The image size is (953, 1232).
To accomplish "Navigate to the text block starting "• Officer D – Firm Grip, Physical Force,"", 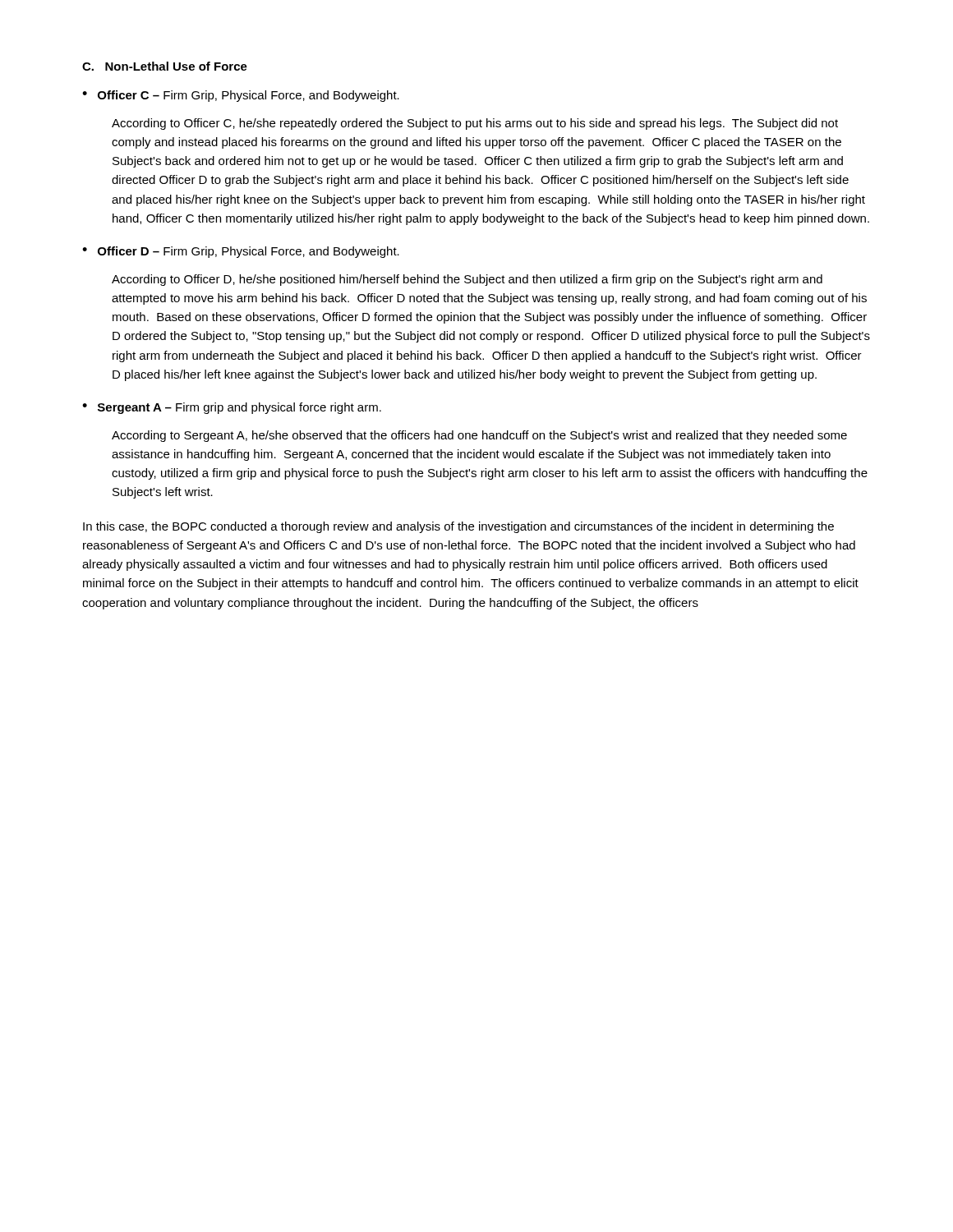I will click(241, 252).
